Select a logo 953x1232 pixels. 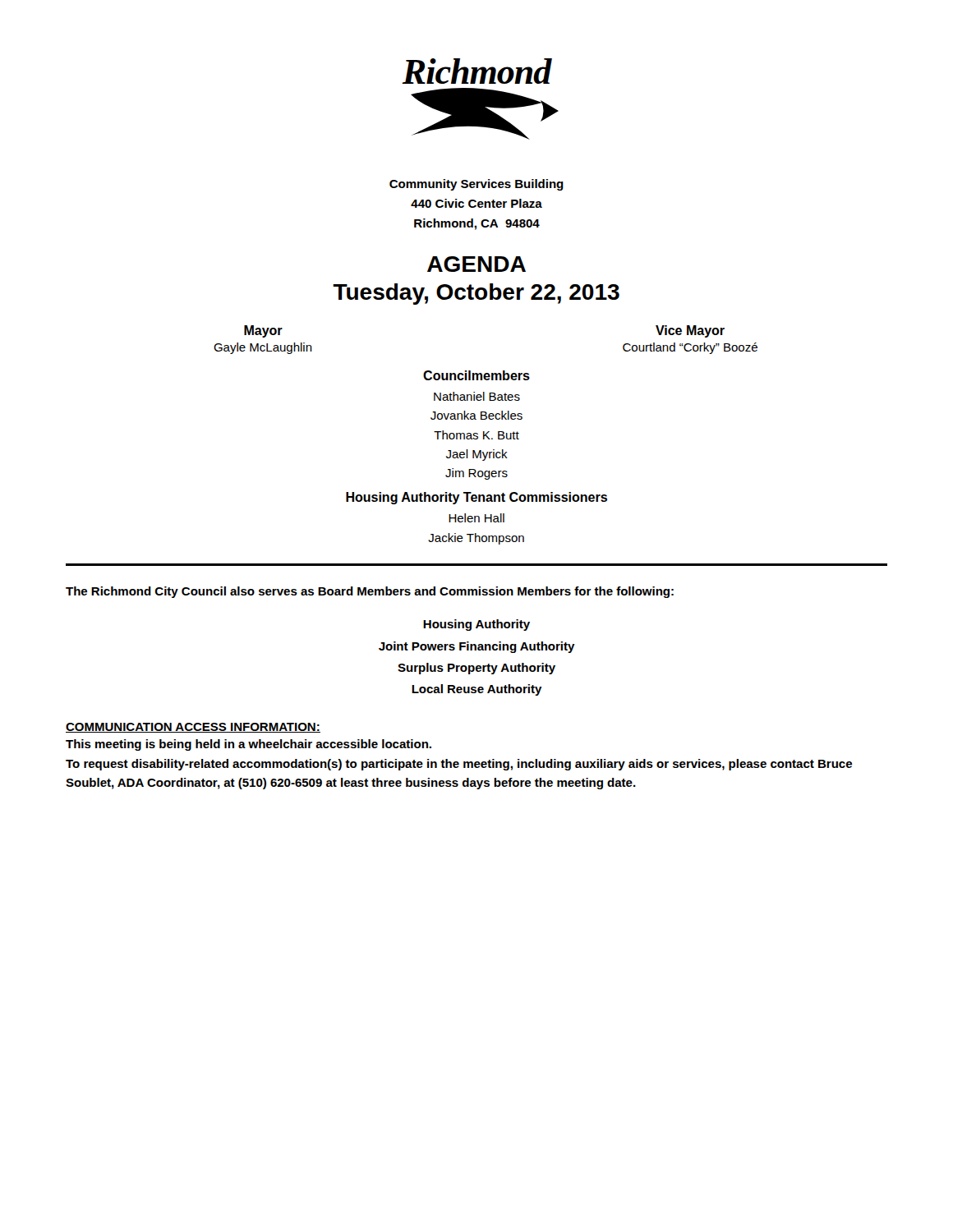pyautogui.click(x=476, y=80)
